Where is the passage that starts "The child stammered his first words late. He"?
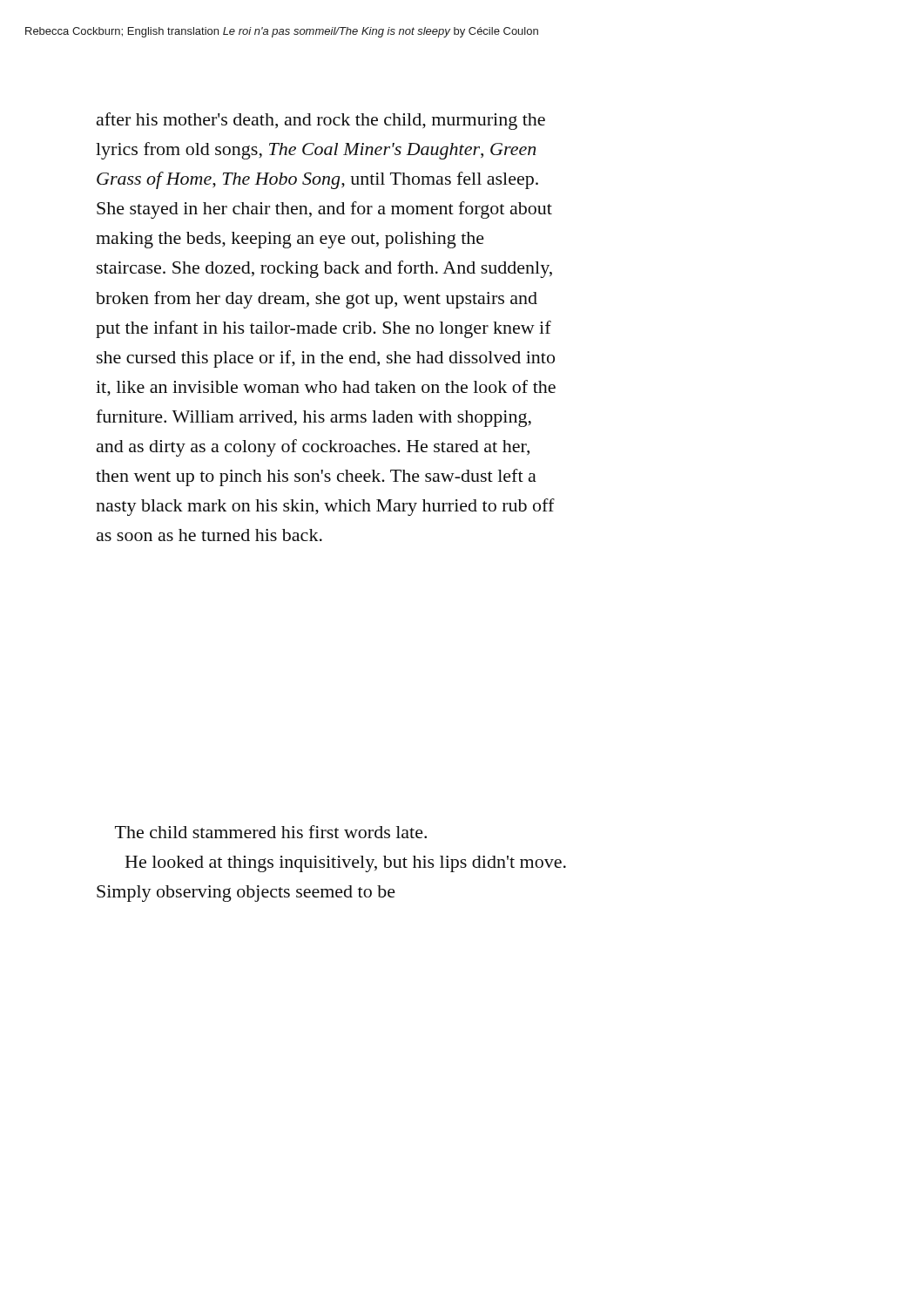The image size is (924, 1307). point(331,861)
